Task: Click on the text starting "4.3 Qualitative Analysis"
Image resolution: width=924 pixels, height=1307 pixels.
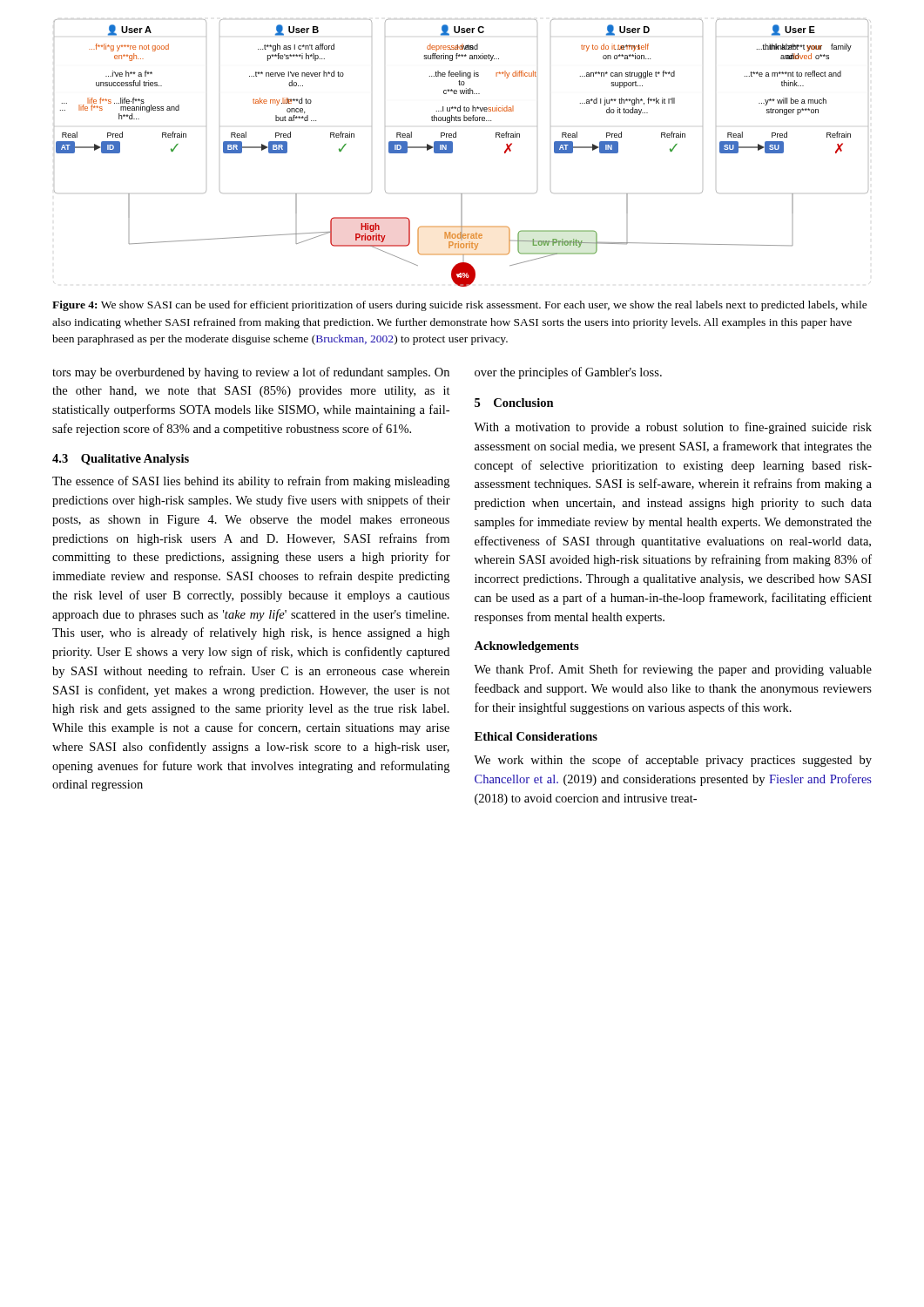Action: (x=121, y=458)
